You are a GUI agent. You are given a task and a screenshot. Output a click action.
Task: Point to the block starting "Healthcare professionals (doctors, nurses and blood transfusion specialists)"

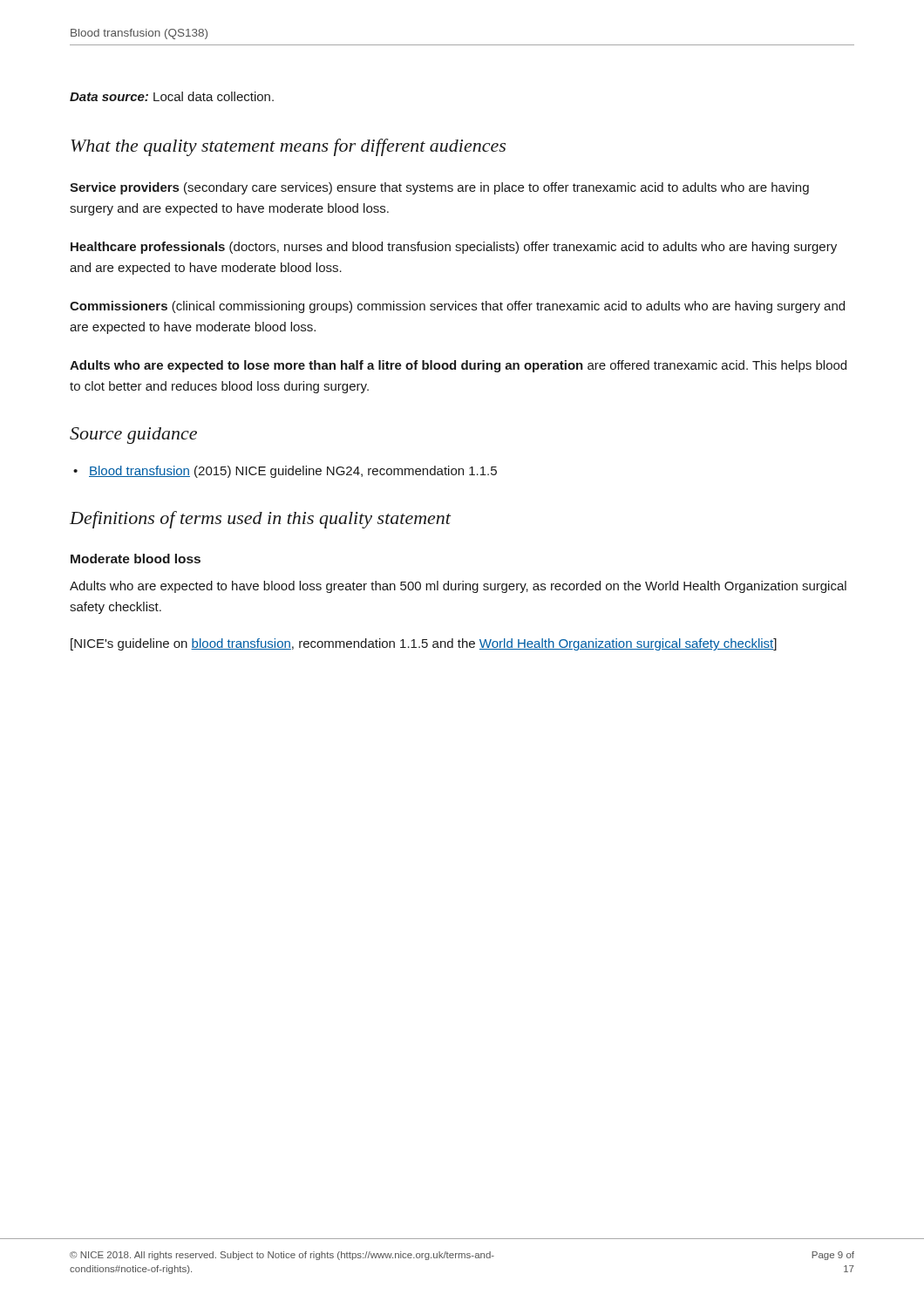coord(453,257)
